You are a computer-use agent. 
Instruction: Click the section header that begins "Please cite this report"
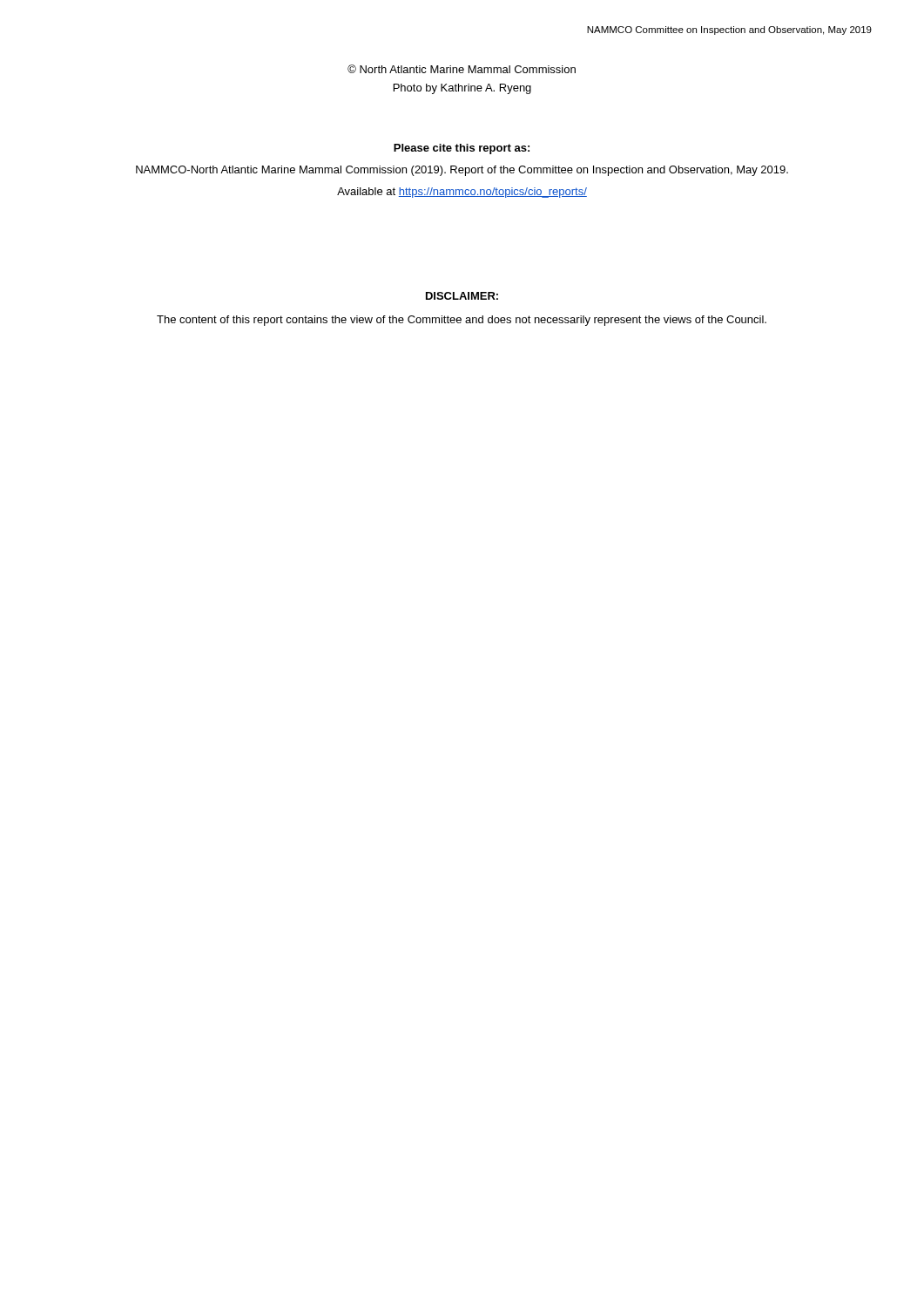[x=462, y=148]
